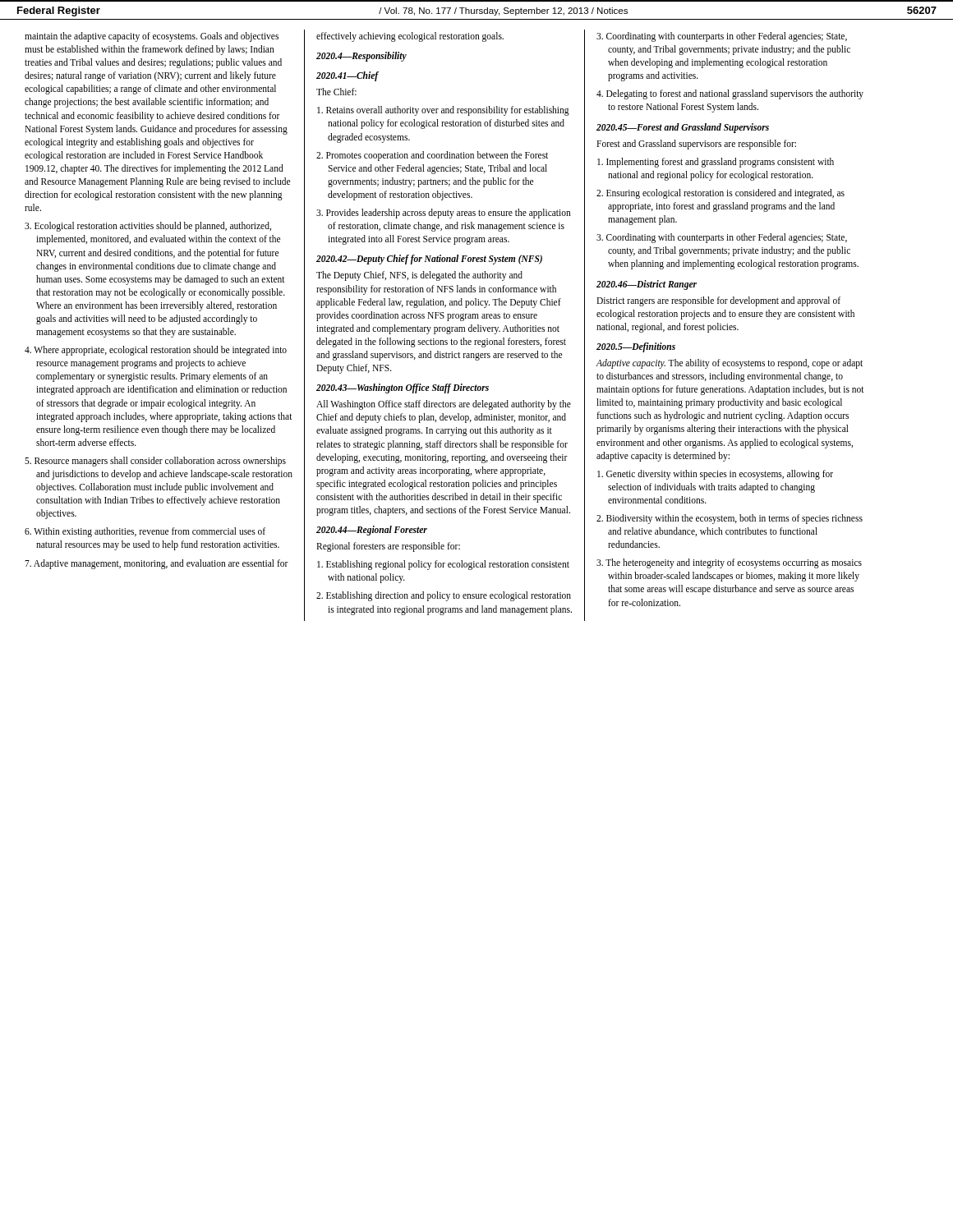Viewport: 953px width, 1232px height.
Task: Point to the text block starting "2. Biodiversity within"
Action: coord(730,531)
